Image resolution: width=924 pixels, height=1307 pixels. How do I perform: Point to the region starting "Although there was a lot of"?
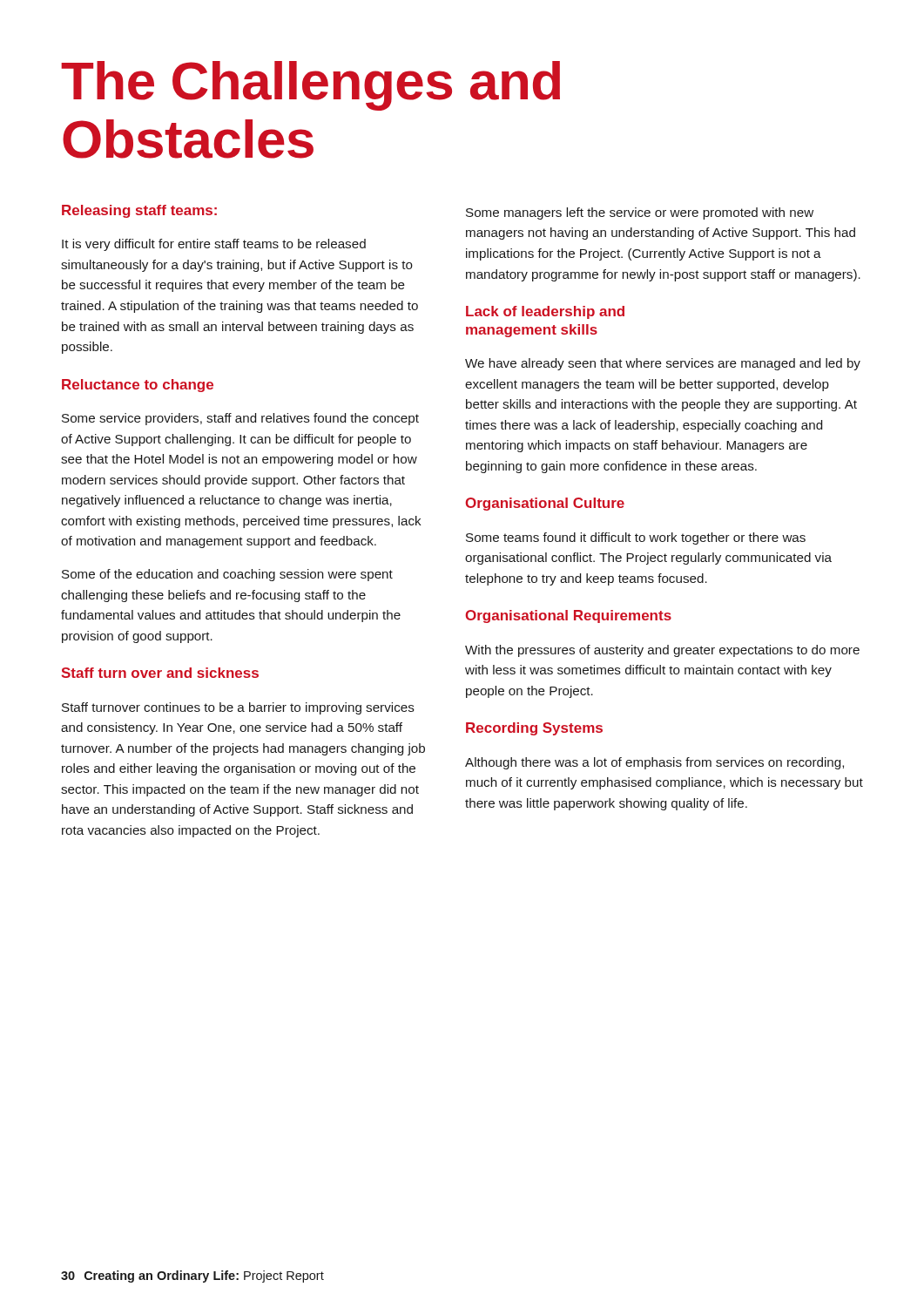point(664,783)
